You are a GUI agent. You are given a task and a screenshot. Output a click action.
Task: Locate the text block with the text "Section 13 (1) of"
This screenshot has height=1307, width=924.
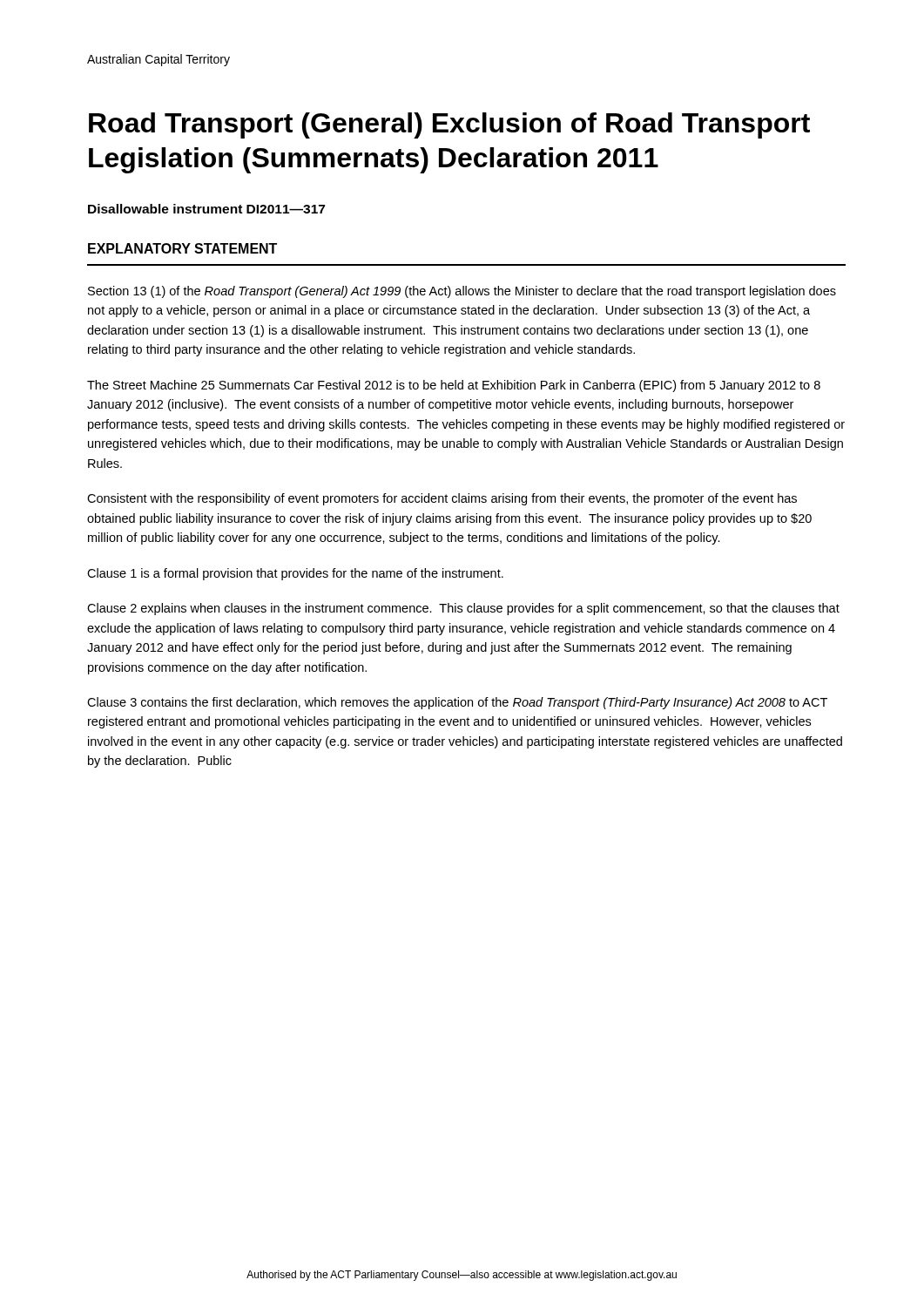click(x=462, y=320)
